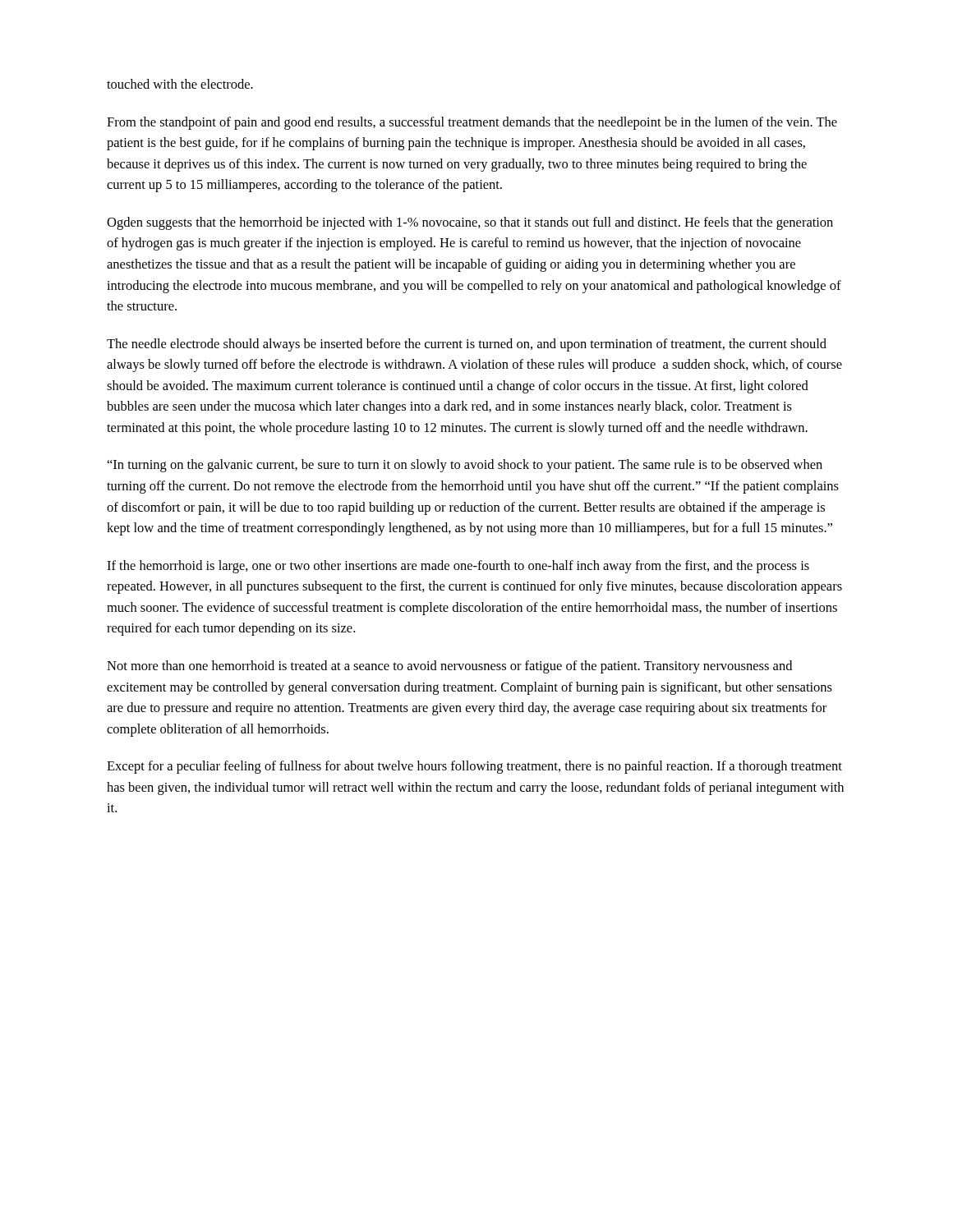Select the text block that reads "“In turning on the galvanic current, be sure"
Viewport: 953px width, 1232px height.
coord(473,496)
